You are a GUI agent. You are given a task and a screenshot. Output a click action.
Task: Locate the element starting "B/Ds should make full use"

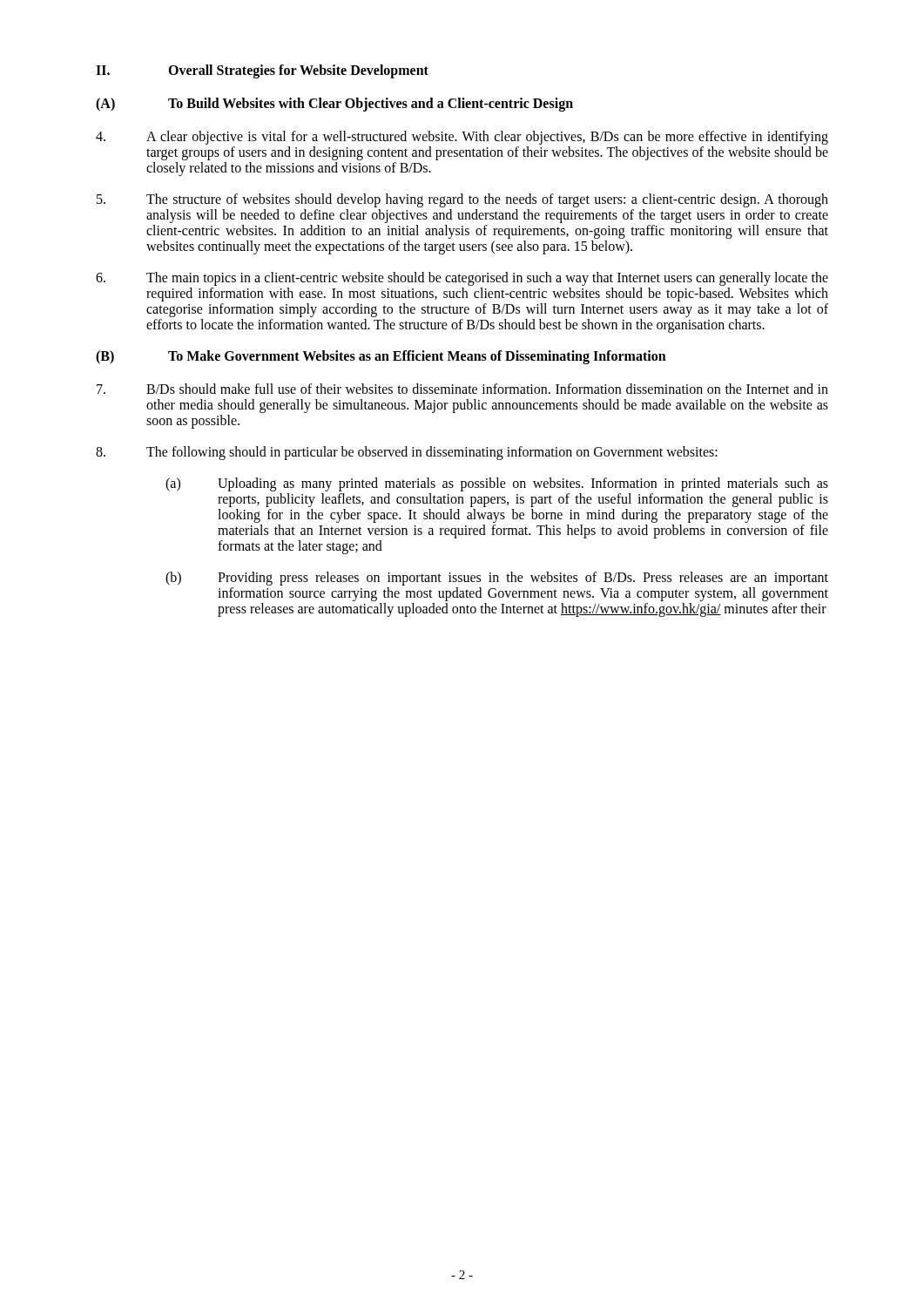tap(462, 405)
